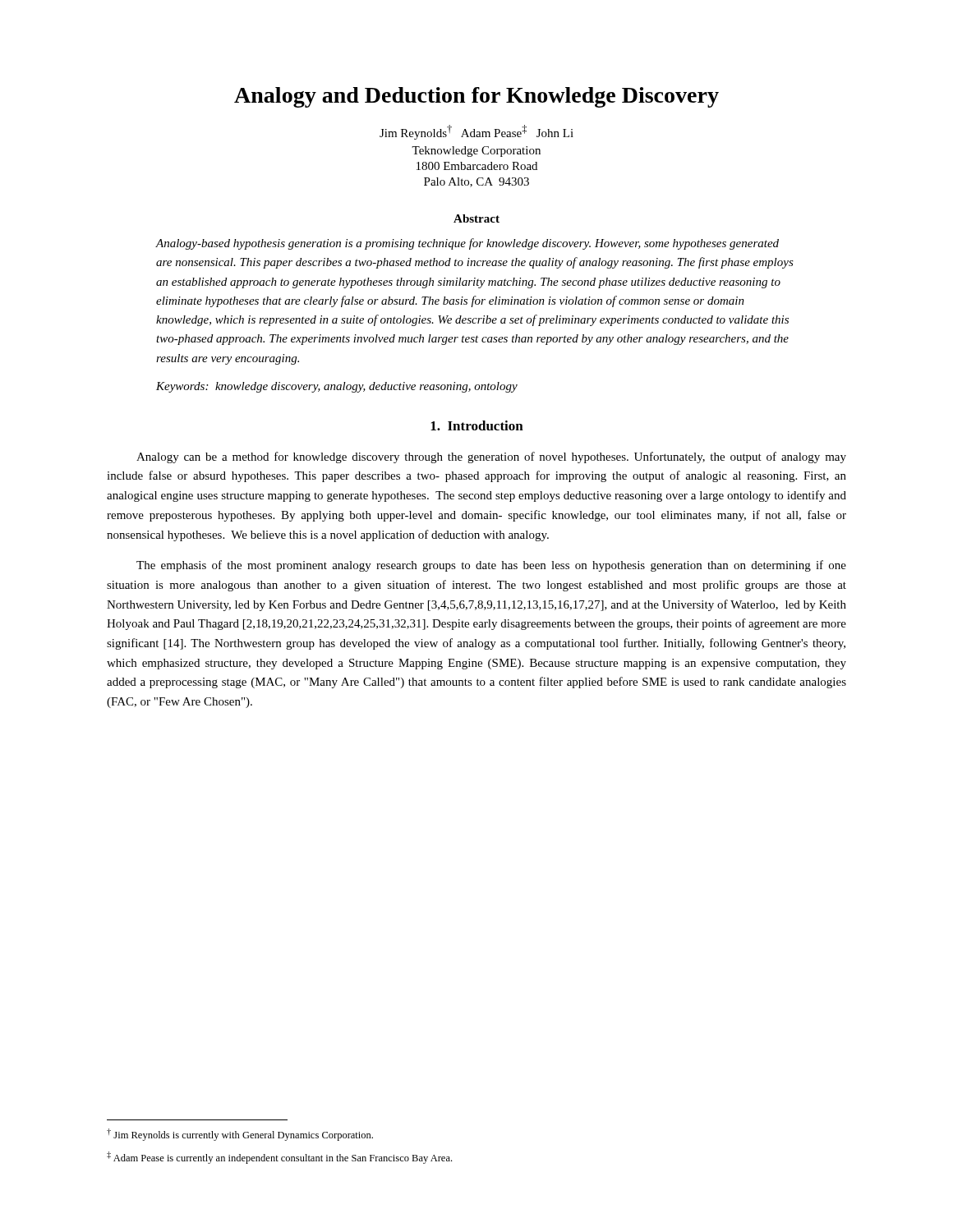Locate the text block starting "† Jim Reynolds is currently with General"
953x1232 pixels.
(x=240, y=1134)
